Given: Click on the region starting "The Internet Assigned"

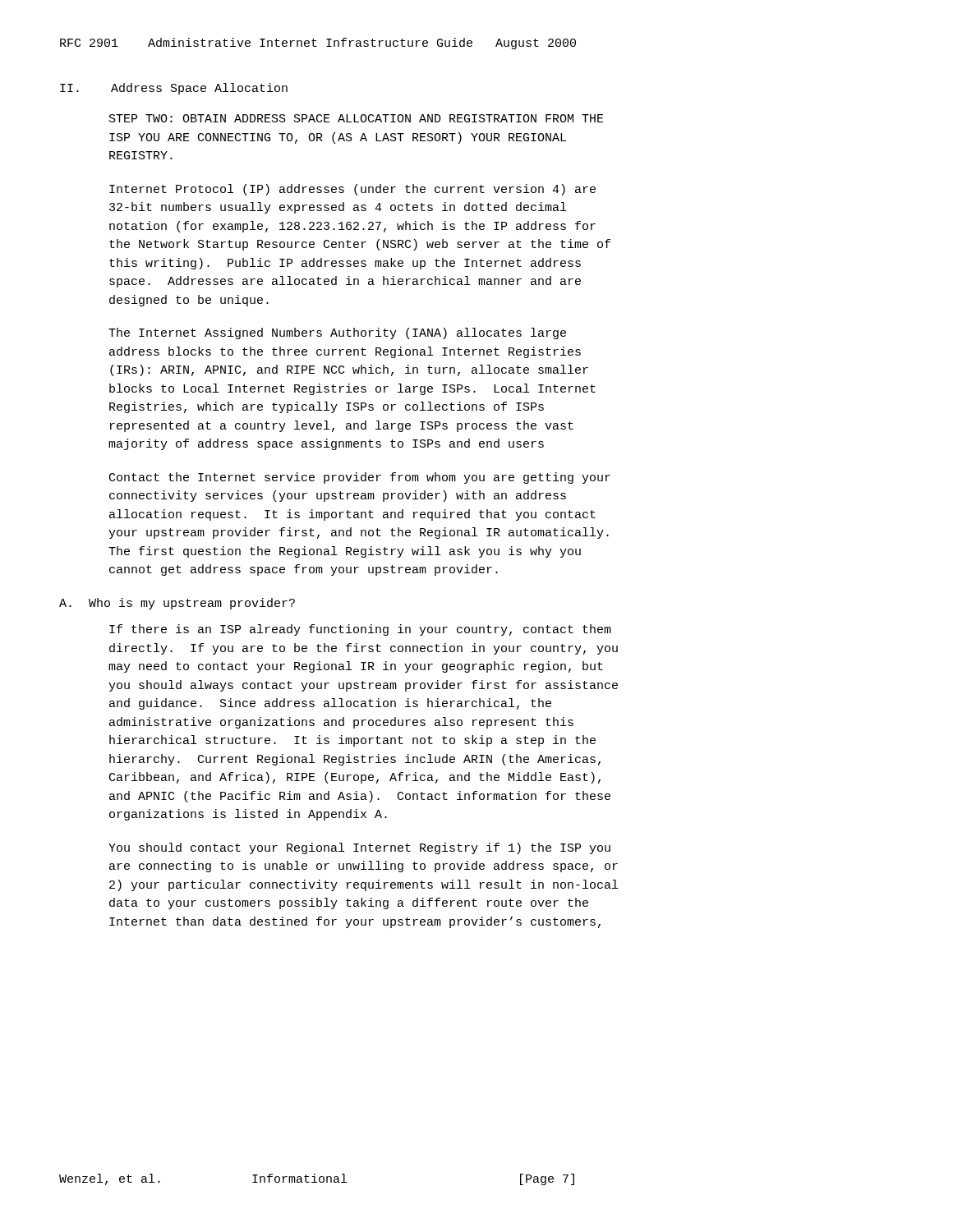Looking at the screenshot, I should click(353, 389).
